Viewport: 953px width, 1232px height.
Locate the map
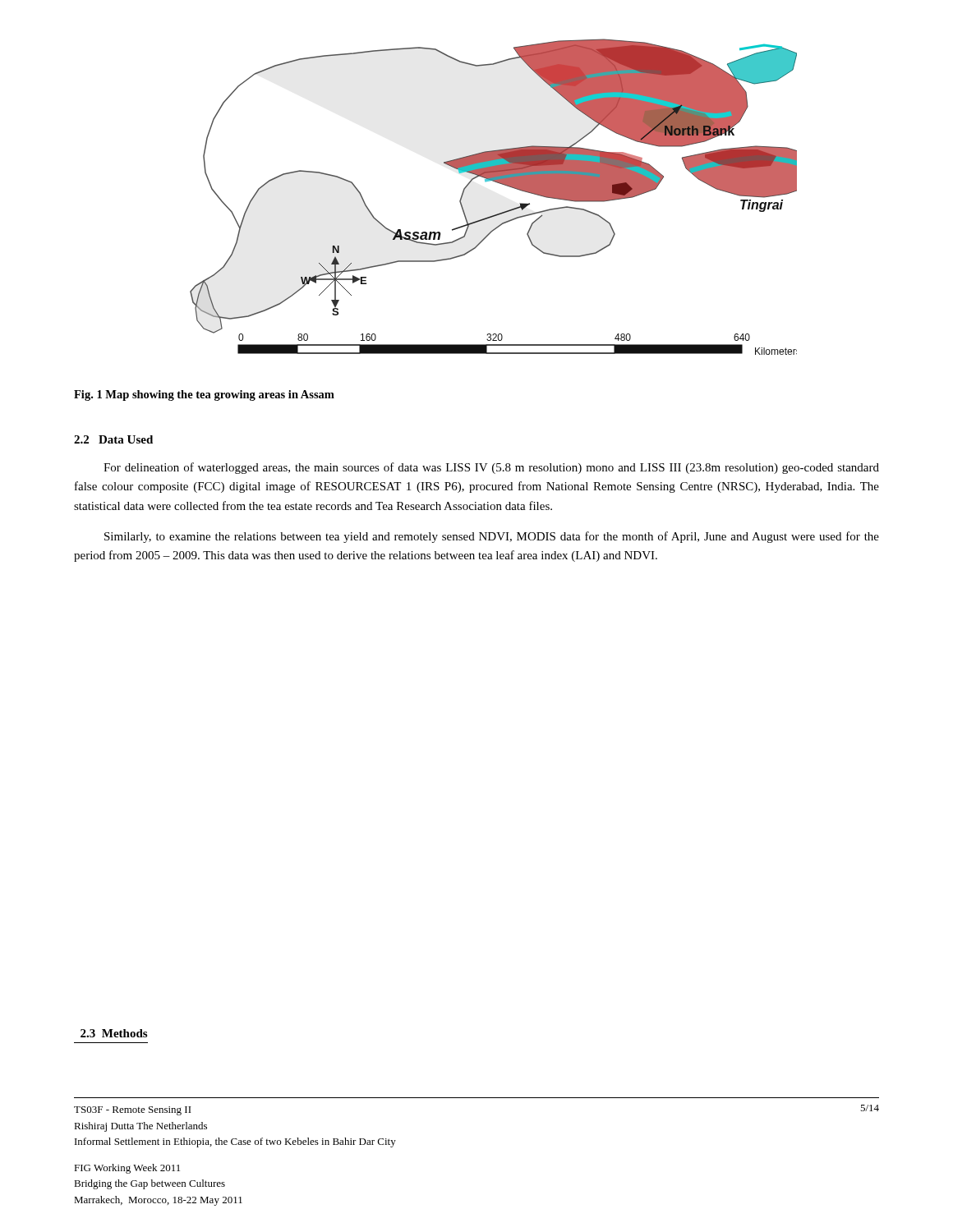pos(476,202)
